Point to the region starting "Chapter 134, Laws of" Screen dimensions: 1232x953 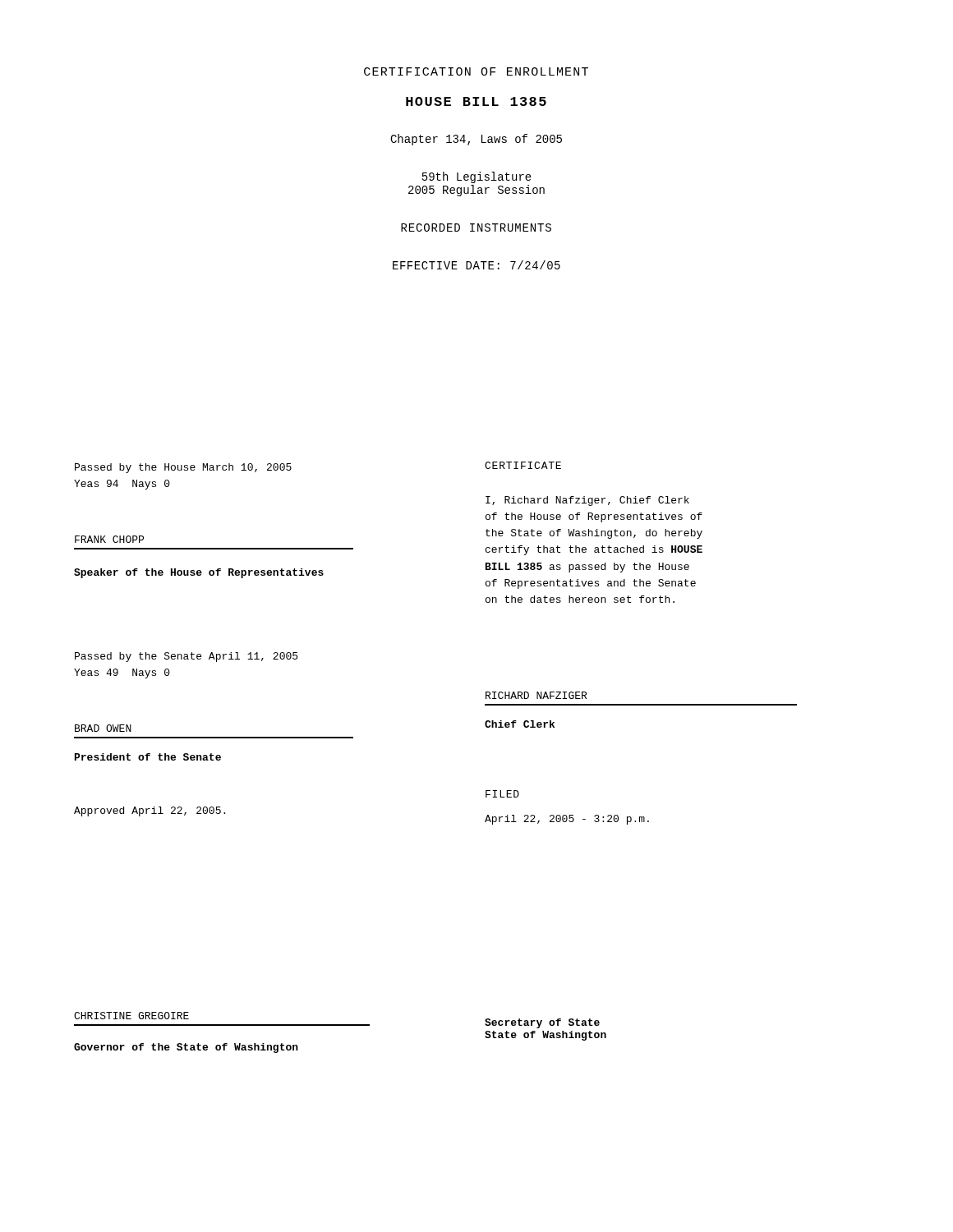click(476, 140)
